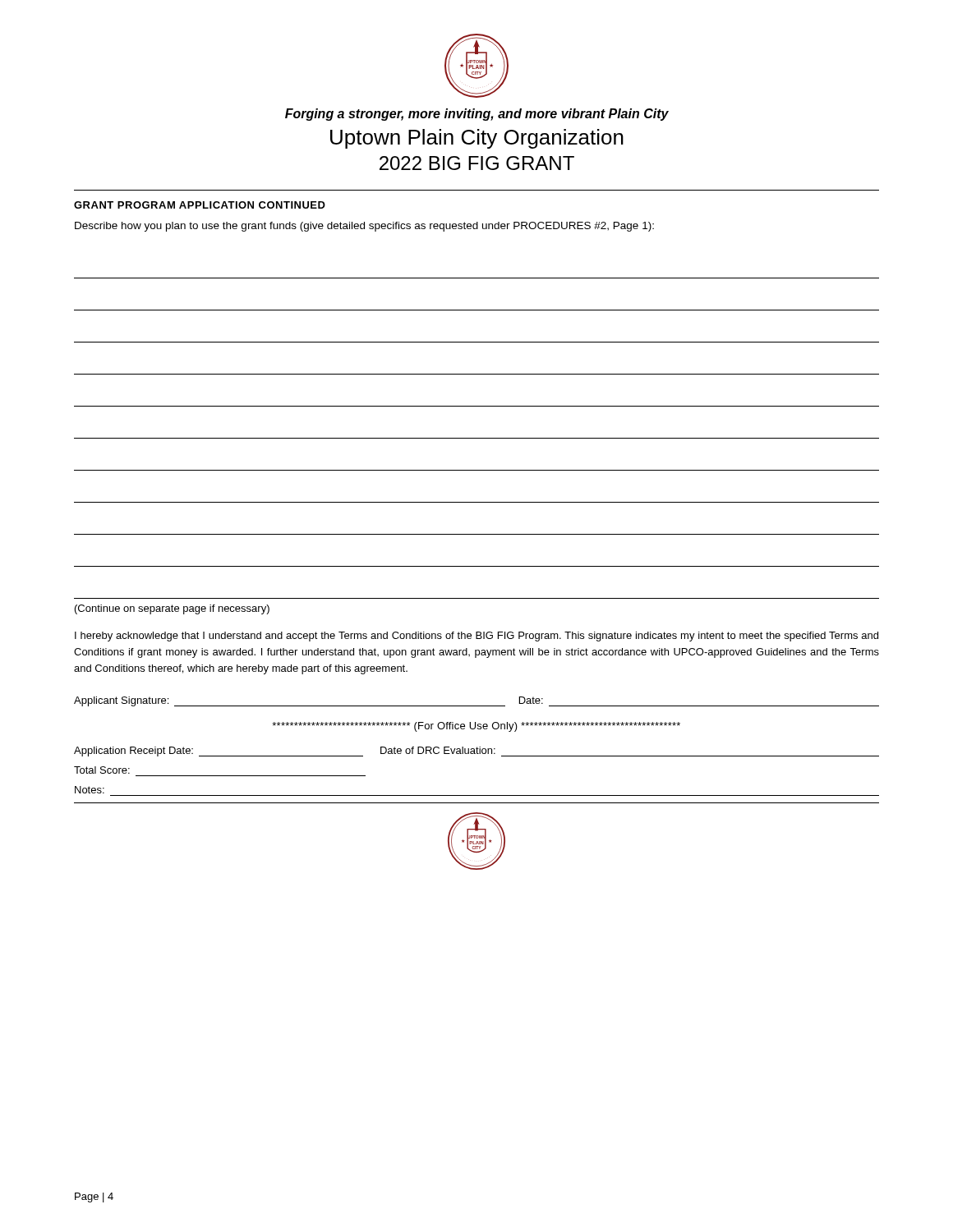Find the block starting "Application Receipt Date: Date of DRC"
The width and height of the screenshot is (953, 1232).
[x=476, y=752]
